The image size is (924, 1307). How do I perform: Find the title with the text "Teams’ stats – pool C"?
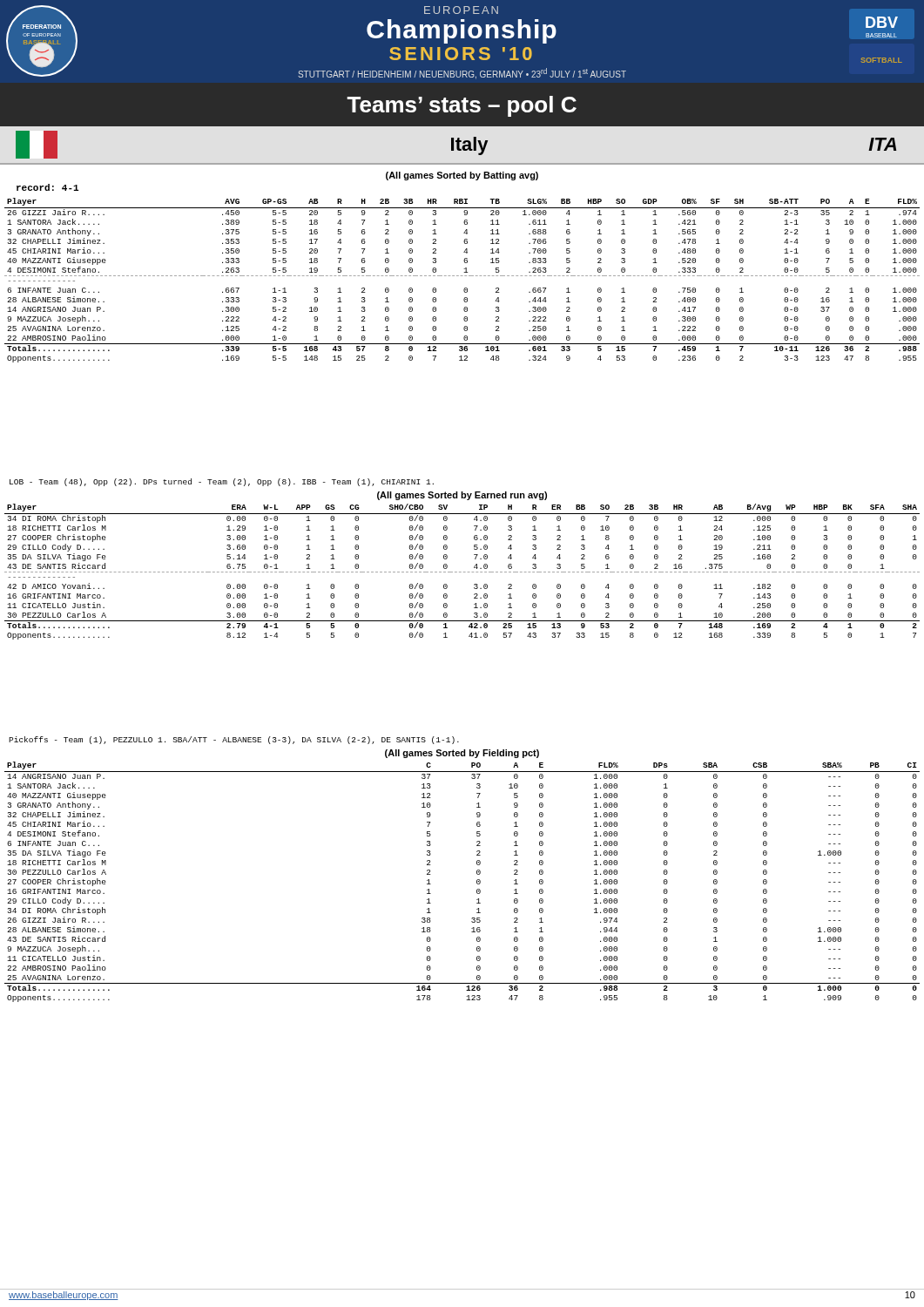pyautogui.click(x=462, y=105)
